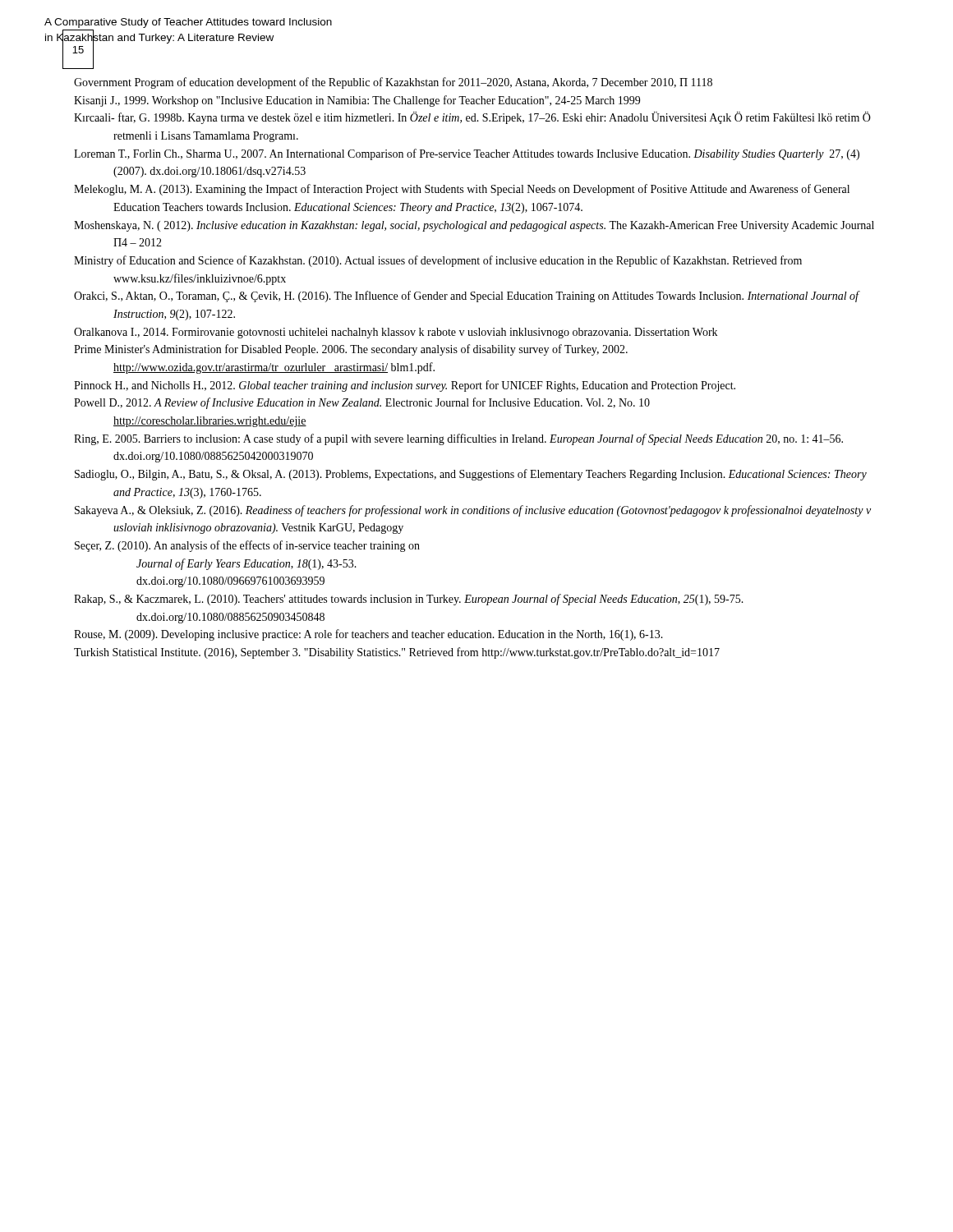Click on the list item that reads "Loreman T., Forlin Ch., Sharma U., 2007. An"
This screenshot has height=1232, width=953.
pos(467,163)
